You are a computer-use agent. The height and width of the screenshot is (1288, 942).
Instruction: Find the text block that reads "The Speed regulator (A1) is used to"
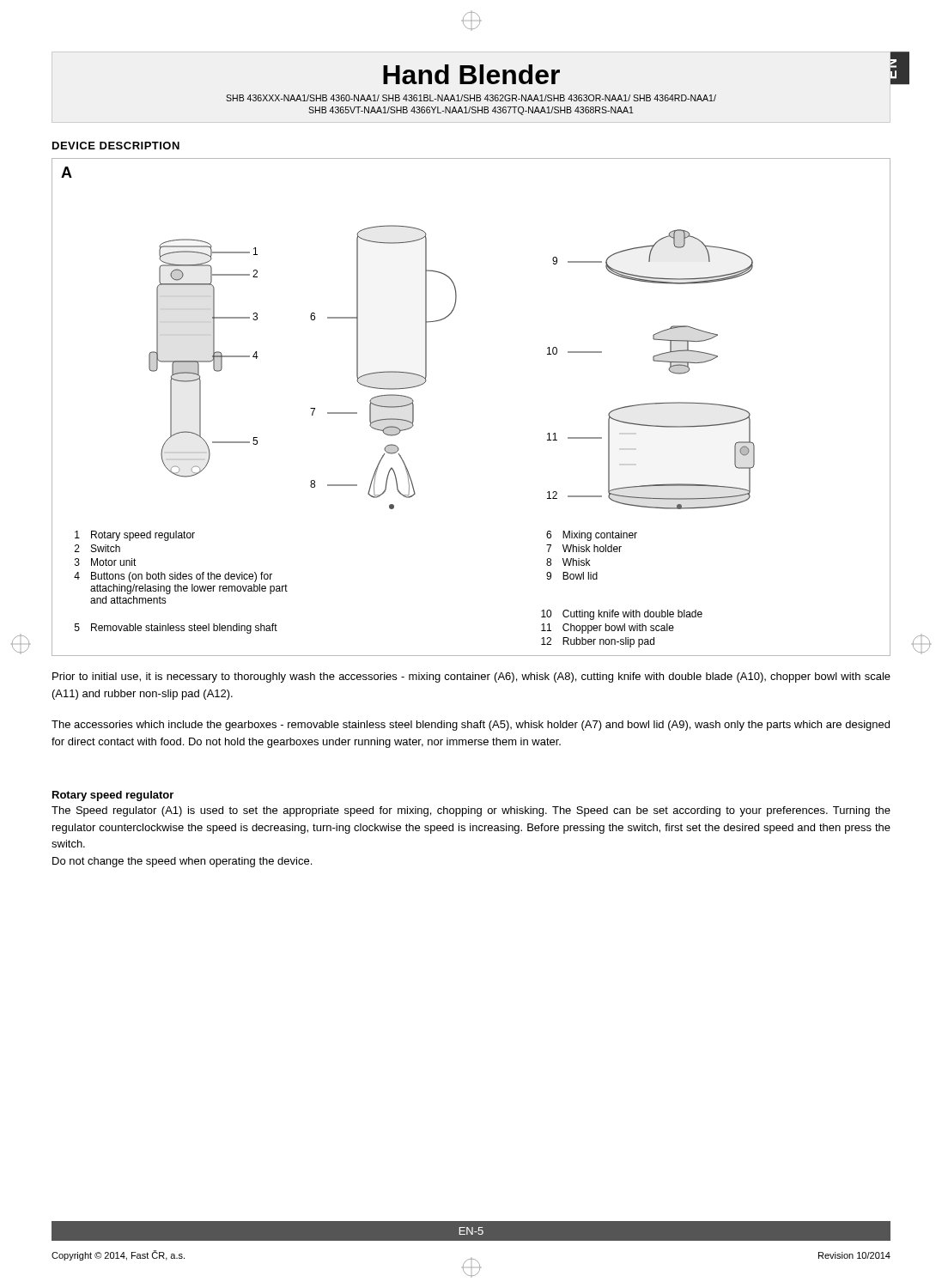[x=471, y=835]
